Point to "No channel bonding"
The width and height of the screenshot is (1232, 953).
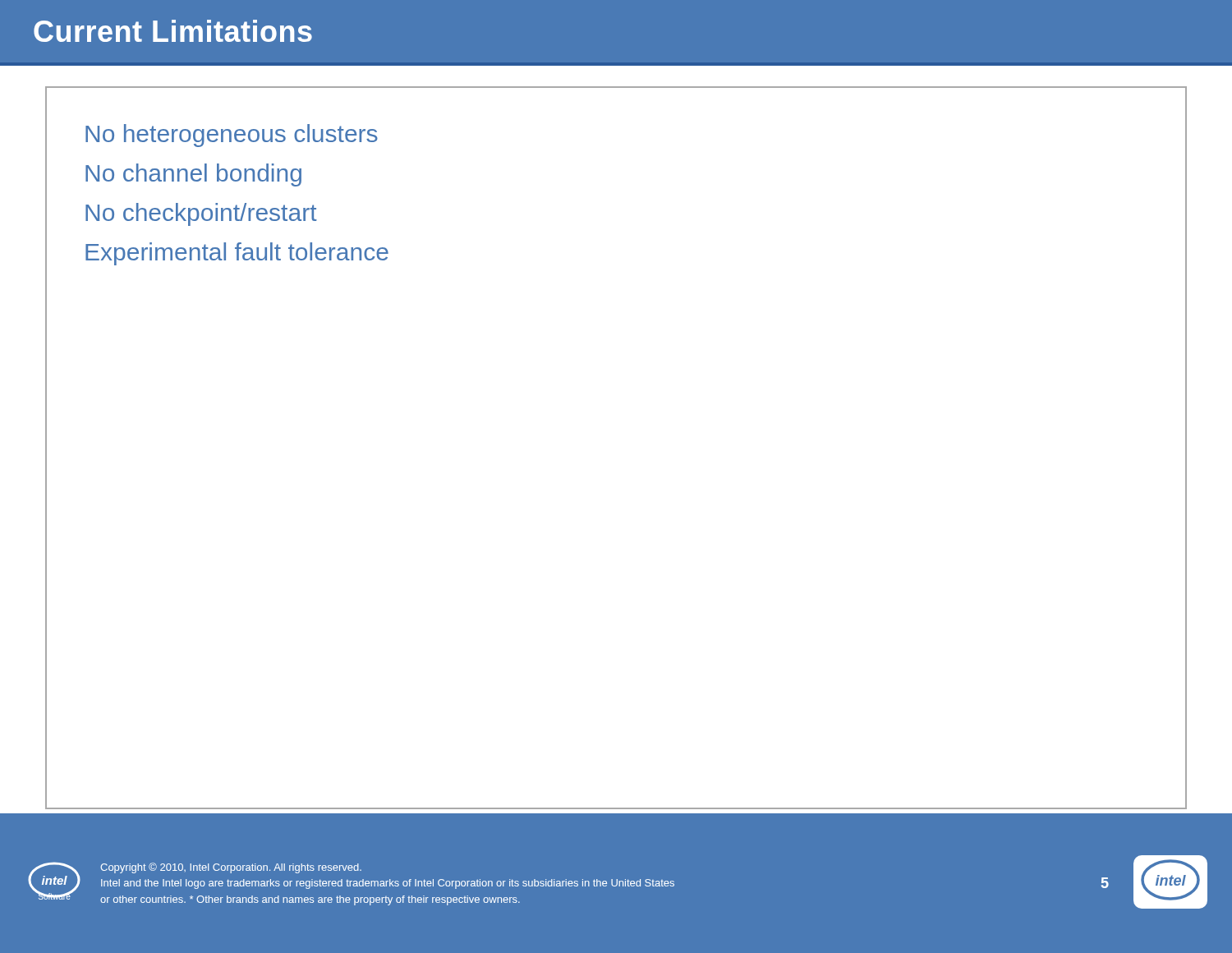(193, 173)
